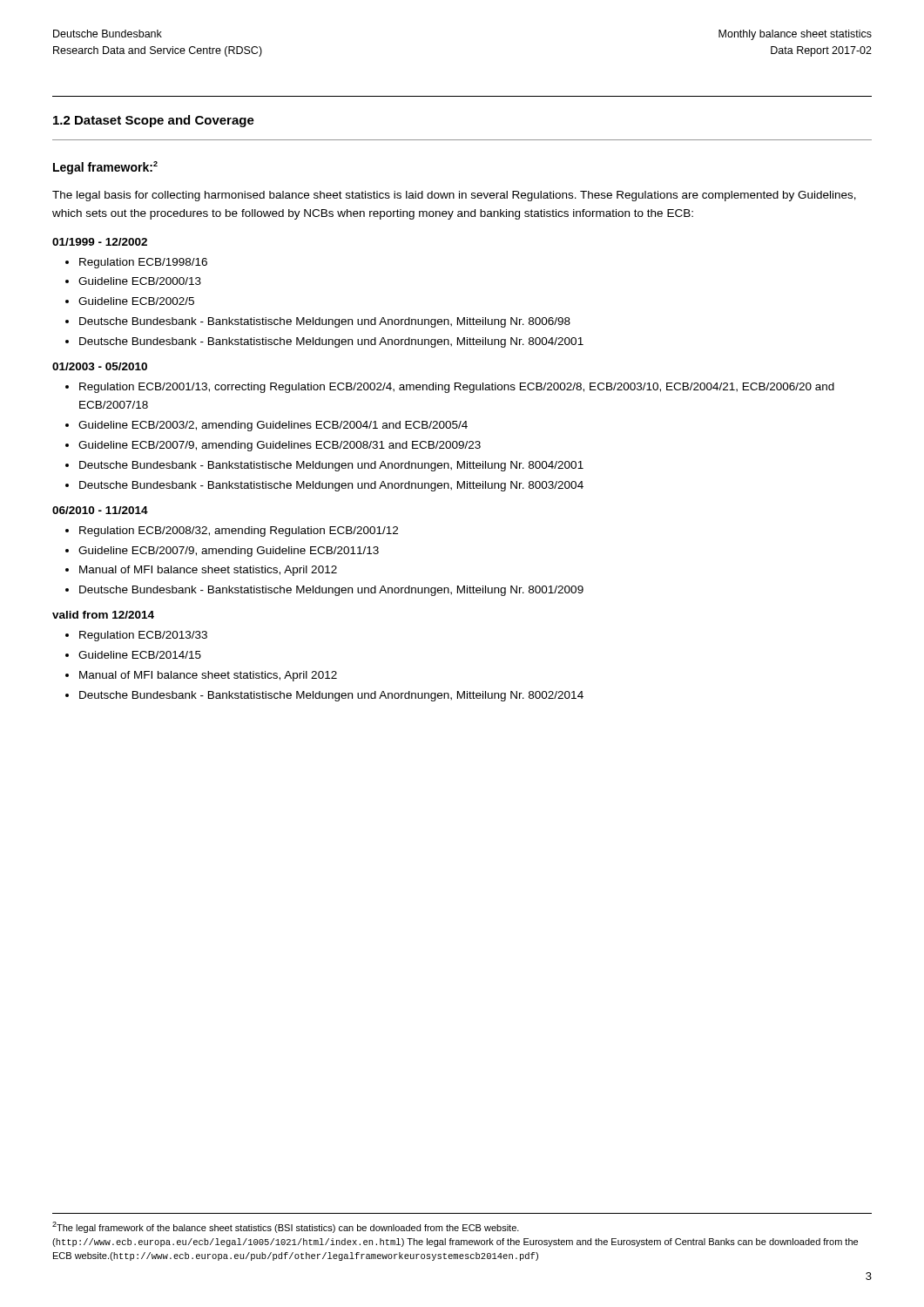Point to "valid from 12/2014"
The height and width of the screenshot is (1307, 924).
coord(103,615)
